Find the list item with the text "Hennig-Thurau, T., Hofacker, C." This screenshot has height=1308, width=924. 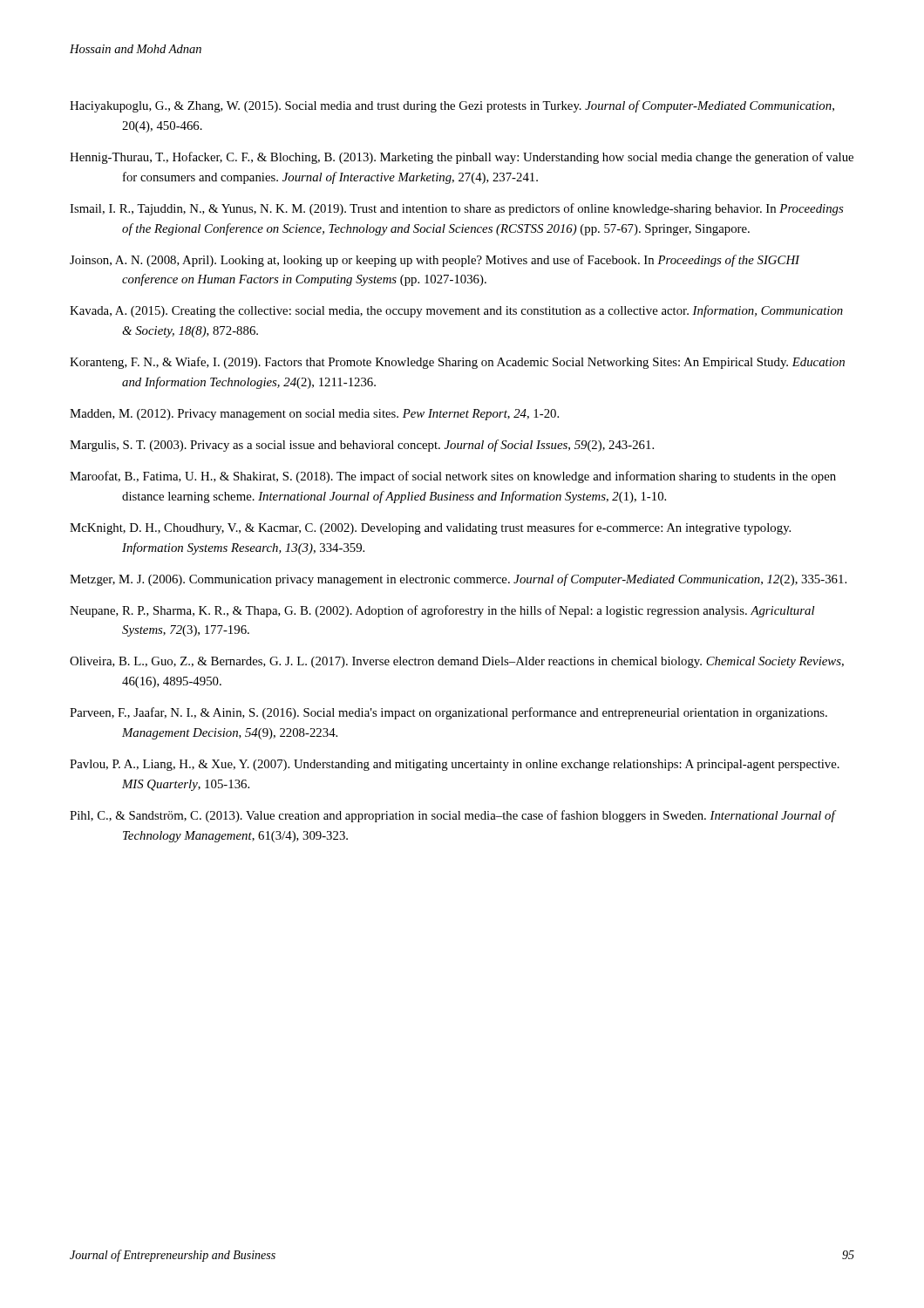pos(462,167)
